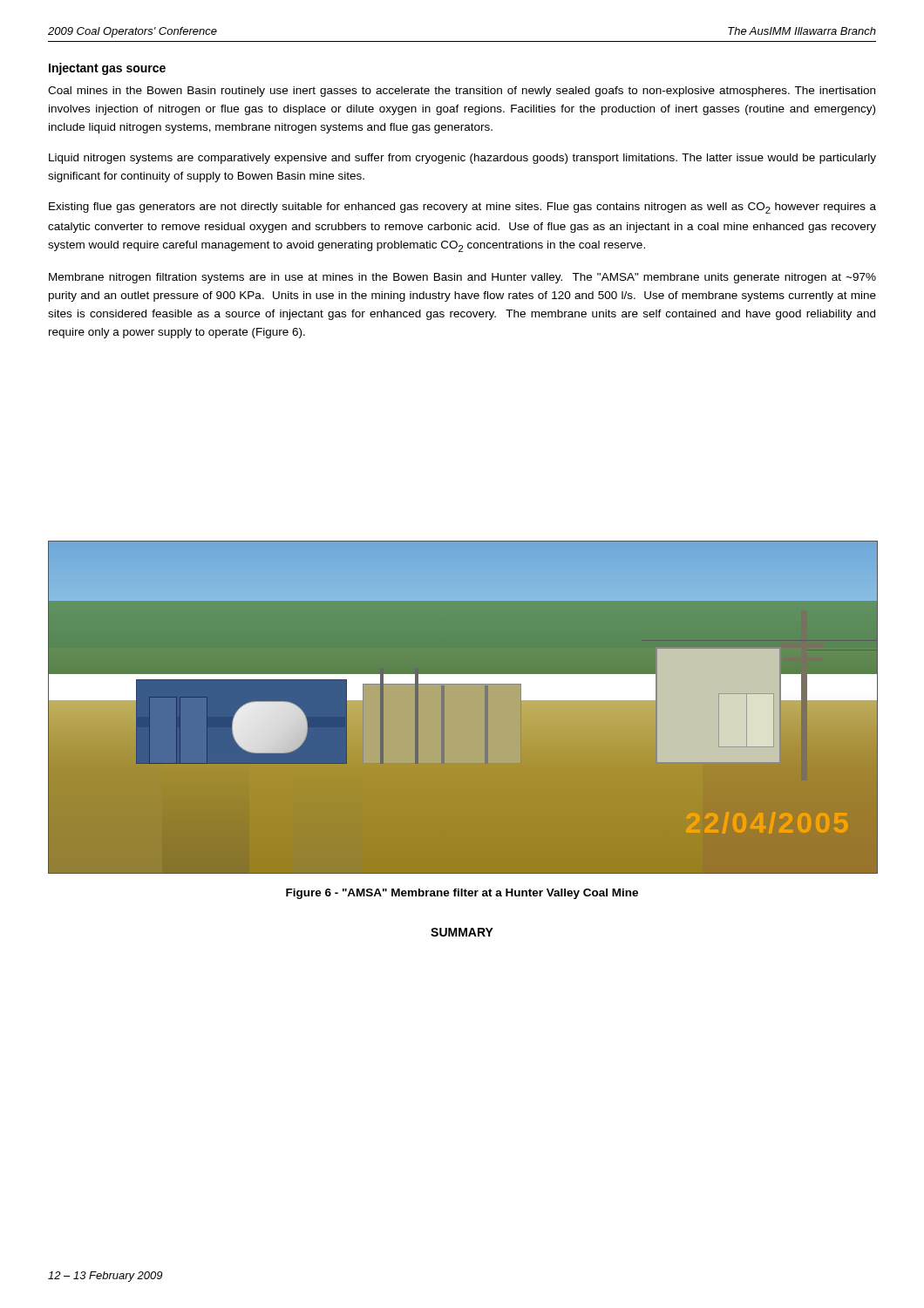Select the text block containing "Coal mines in the Bowen Basin routinely use"

coord(462,108)
